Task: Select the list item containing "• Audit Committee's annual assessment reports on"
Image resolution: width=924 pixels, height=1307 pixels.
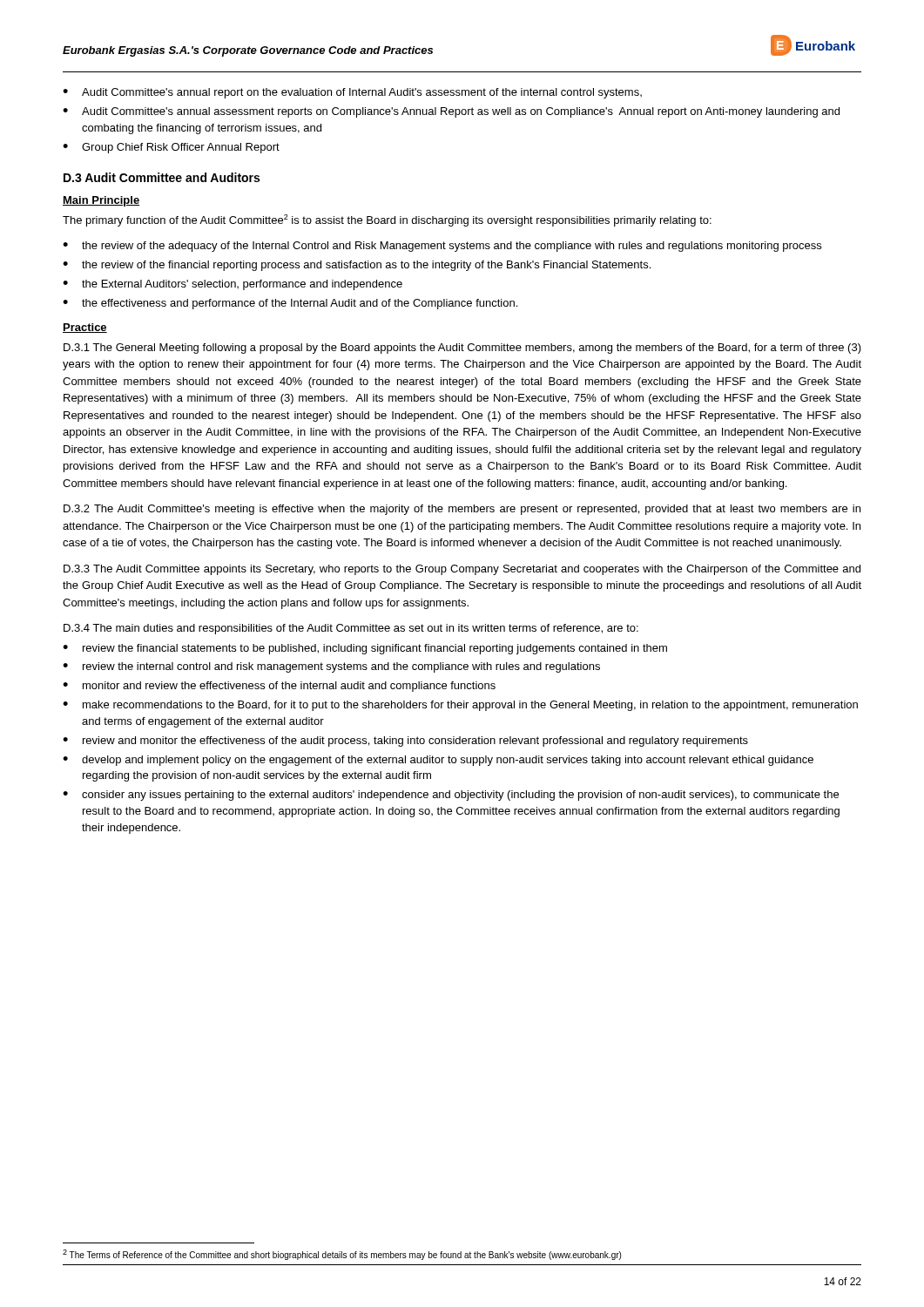Action: [x=462, y=120]
